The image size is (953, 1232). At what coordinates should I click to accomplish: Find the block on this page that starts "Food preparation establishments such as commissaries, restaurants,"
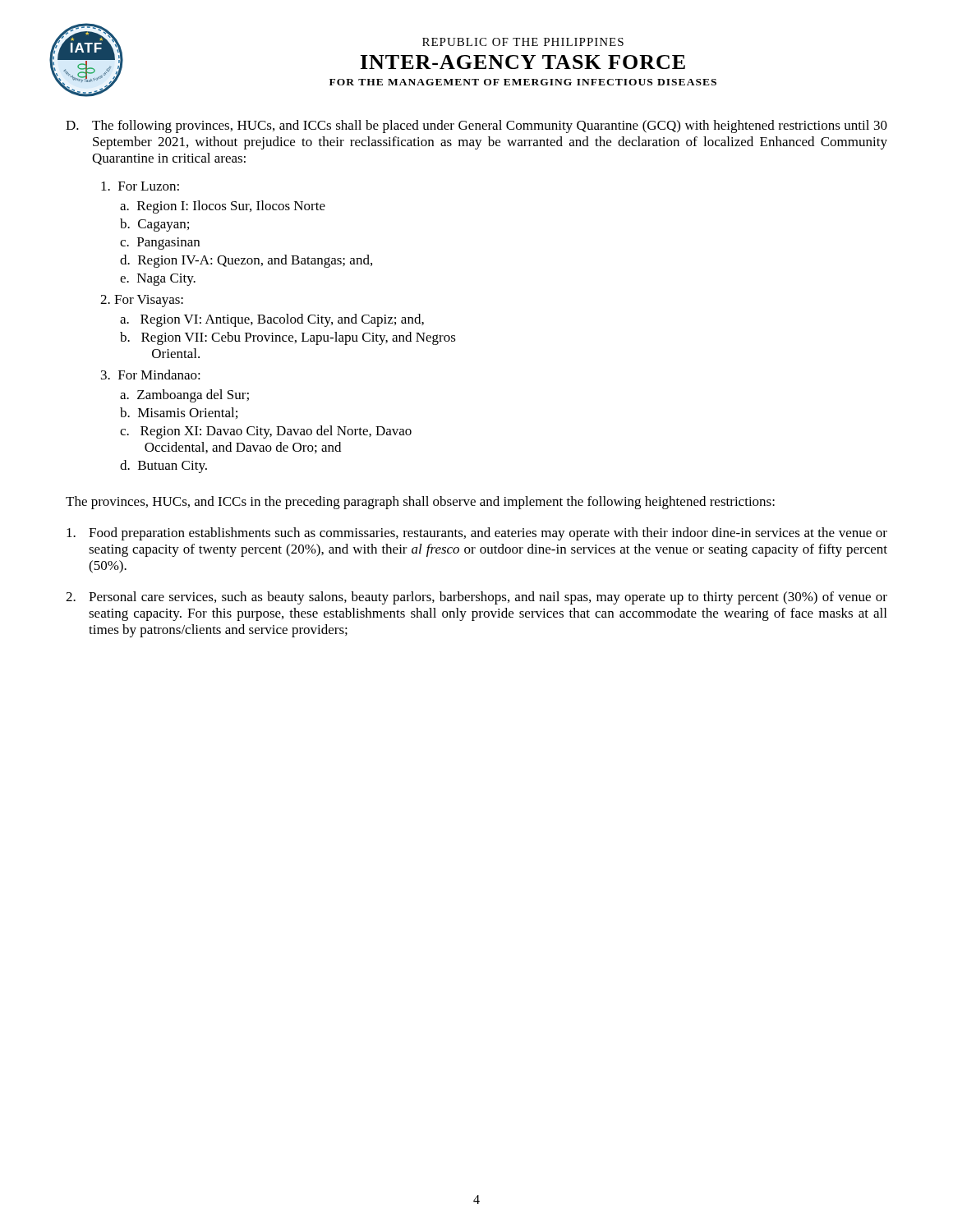[x=476, y=549]
